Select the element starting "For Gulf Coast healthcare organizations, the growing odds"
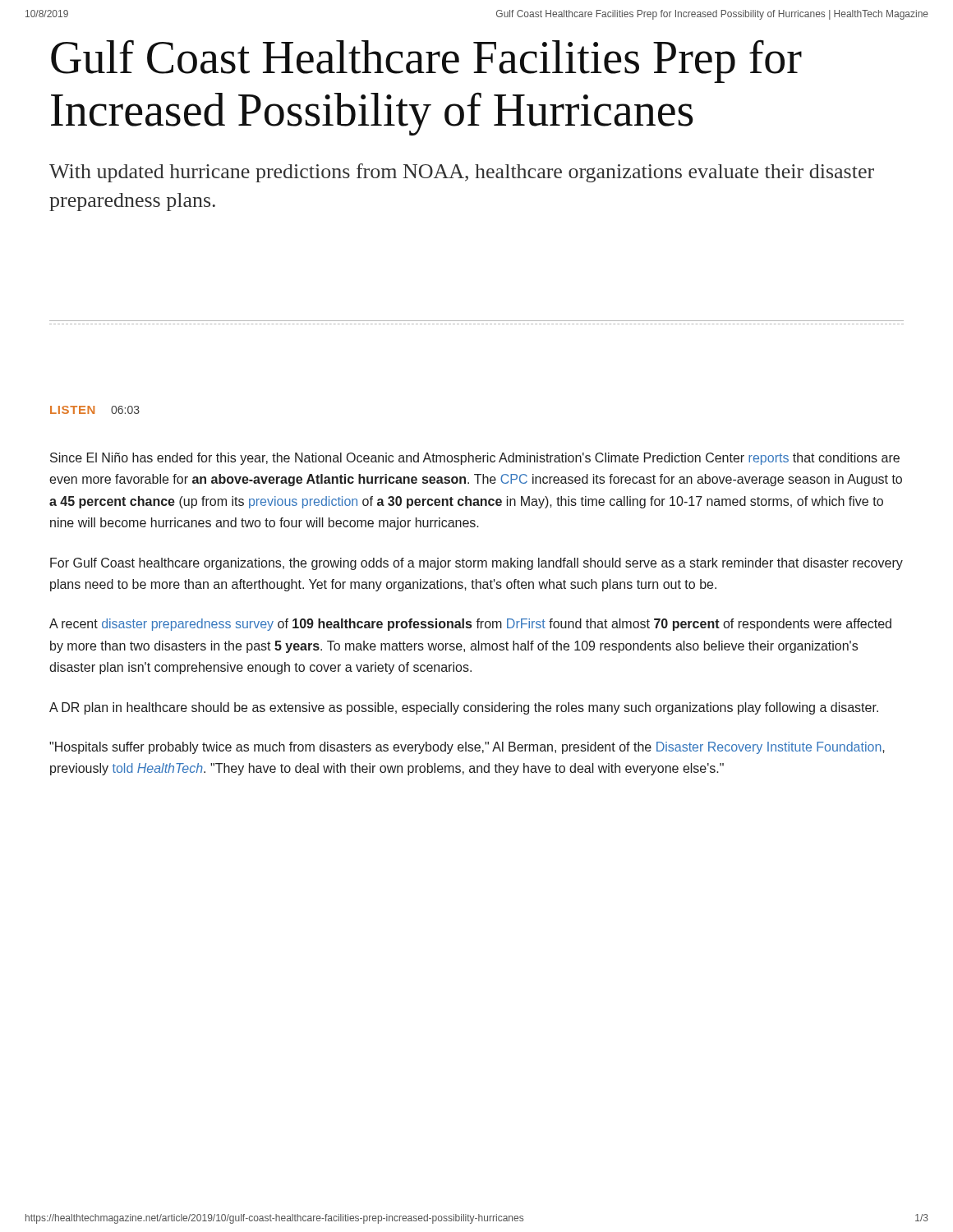Image resolution: width=953 pixels, height=1232 pixels. tap(476, 574)
